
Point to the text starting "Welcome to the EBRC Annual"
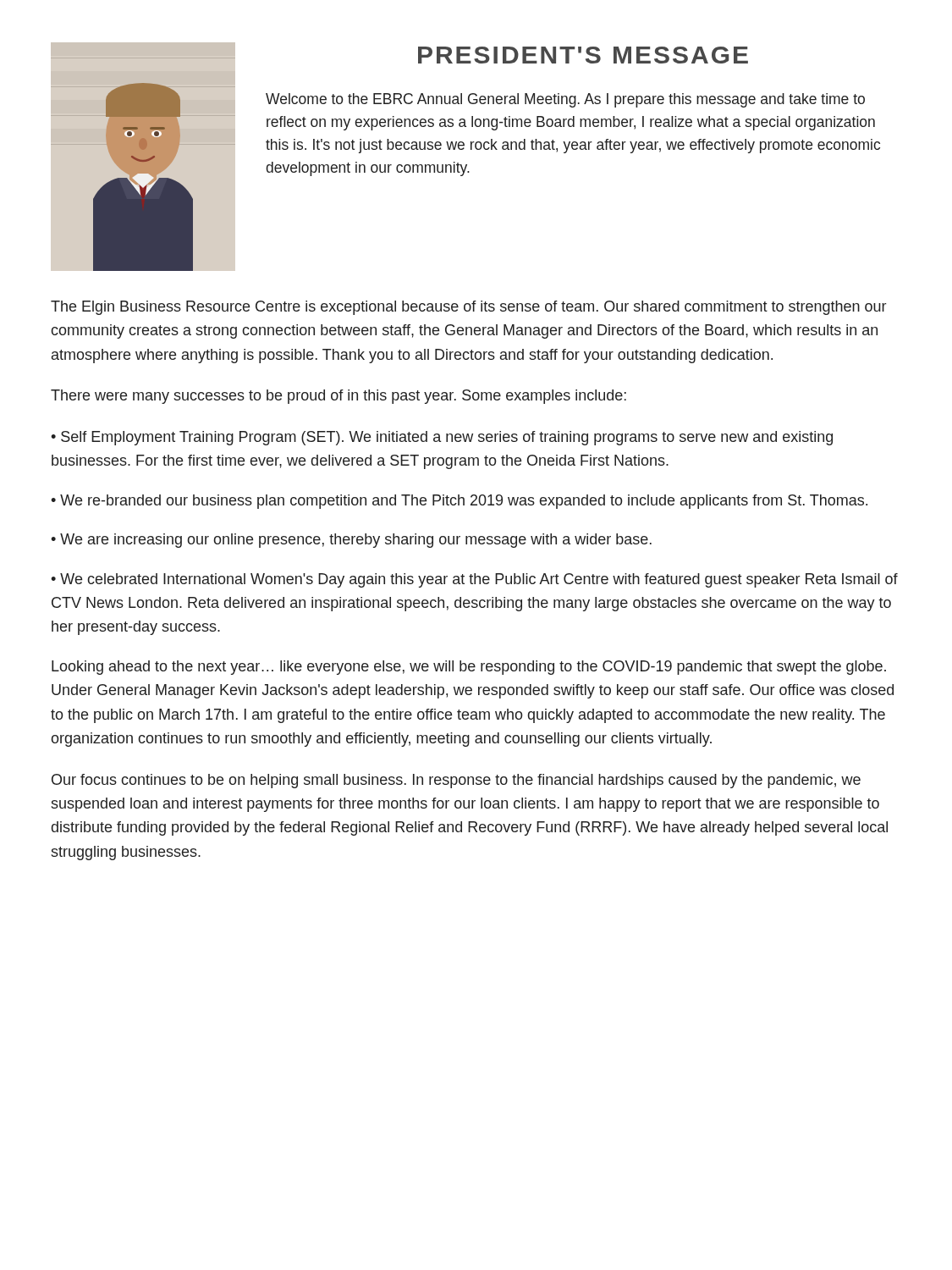[x=573, y=133]
